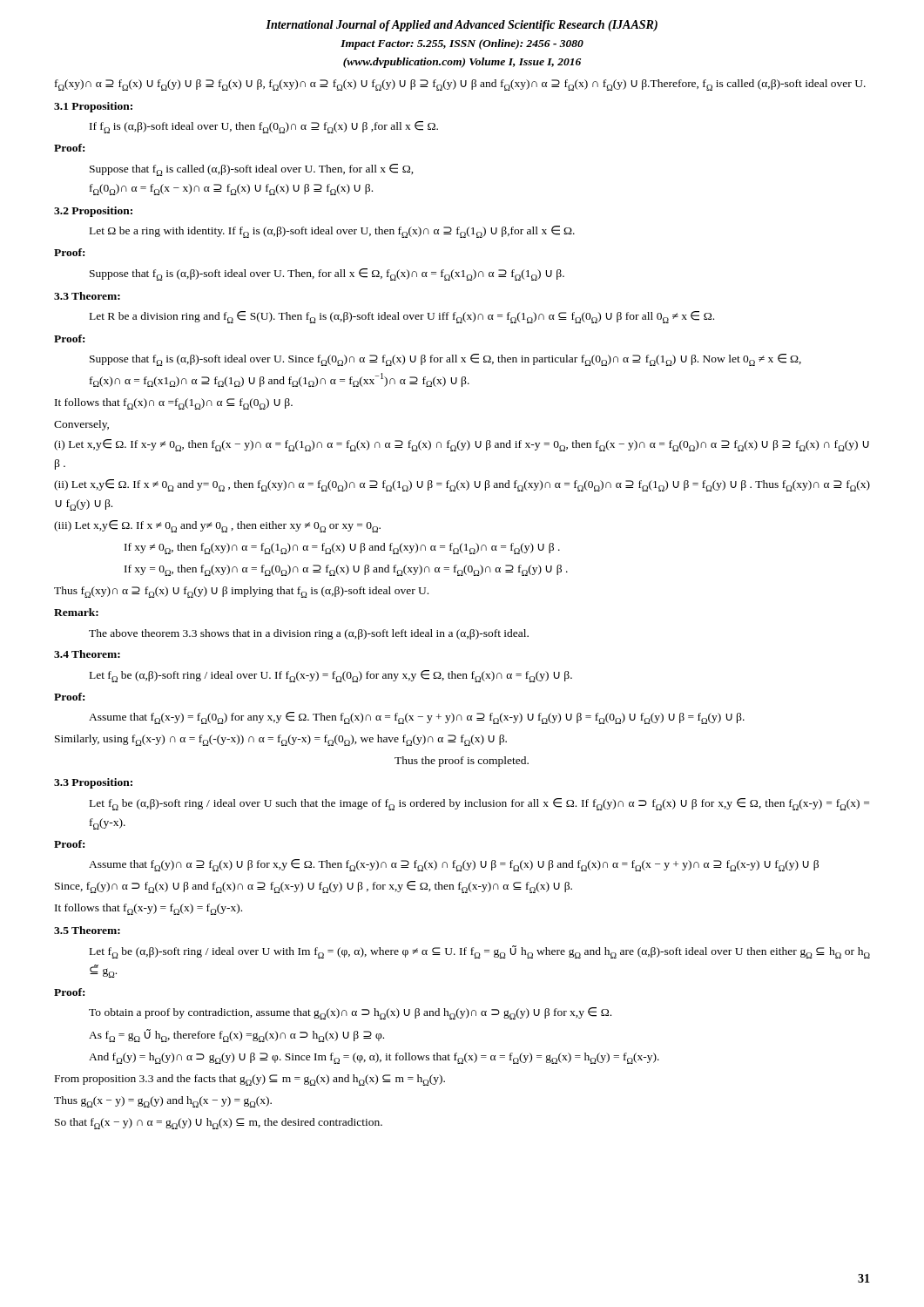Point to "3.5 Theorem:"
The width and height of the screenshot is (924, 1307).
(x=87, y=930)
